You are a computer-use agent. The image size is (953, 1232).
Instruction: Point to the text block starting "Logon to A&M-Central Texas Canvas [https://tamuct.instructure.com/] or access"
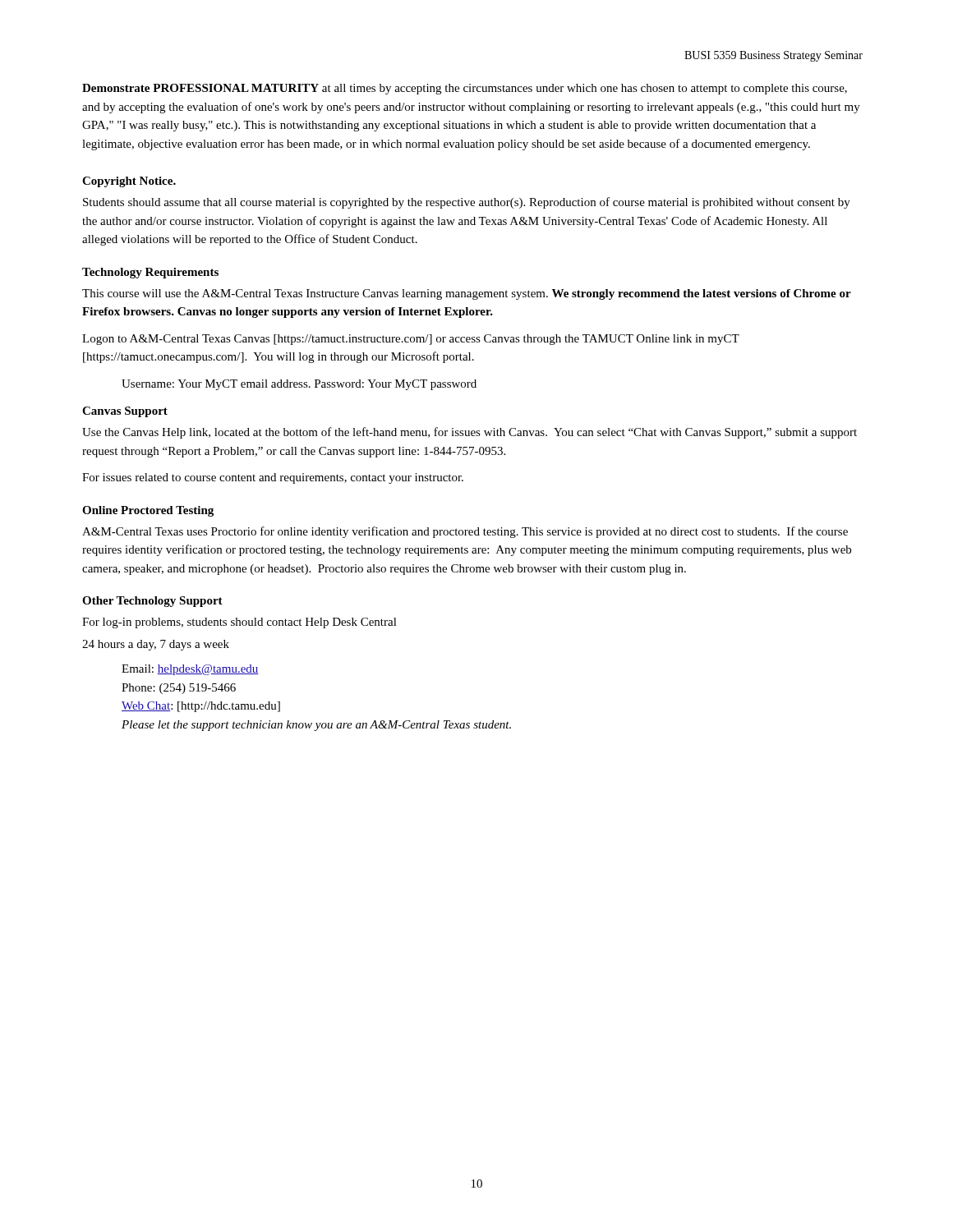(x=411, y=347)
